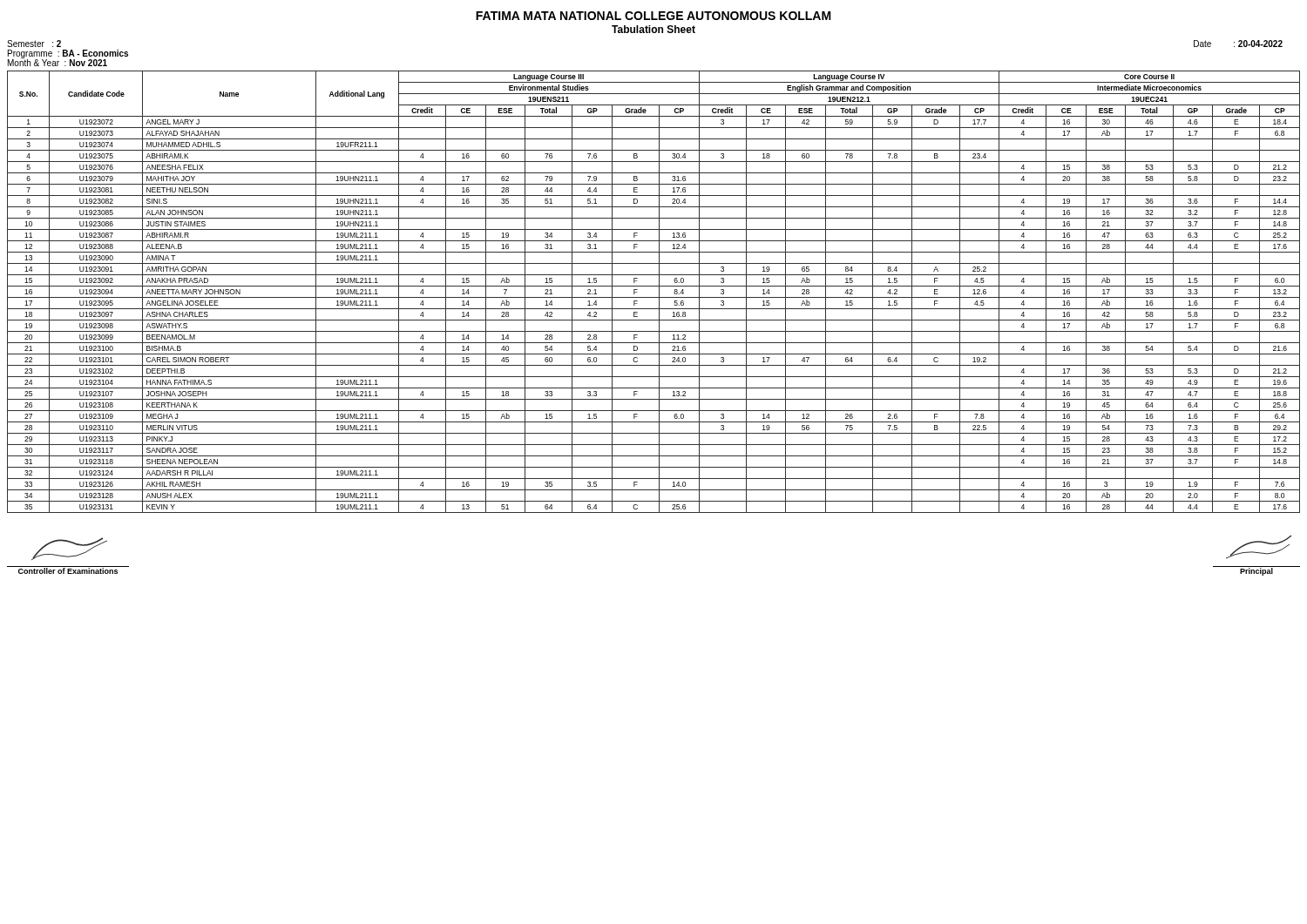This screenshot has height=924, width=1307.
Task: Find the title
Action: 654,16
